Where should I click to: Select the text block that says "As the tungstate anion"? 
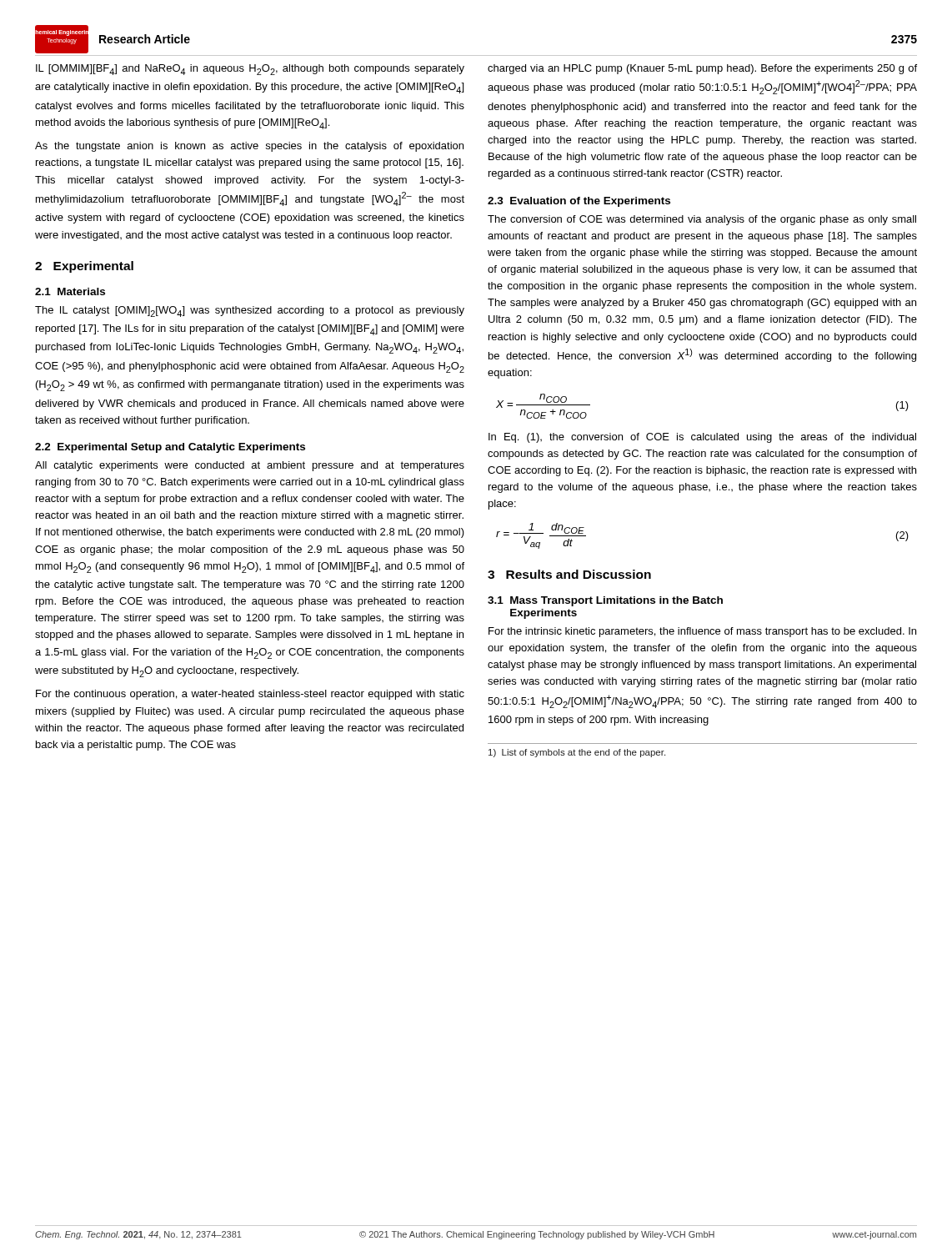coord(250,190)
